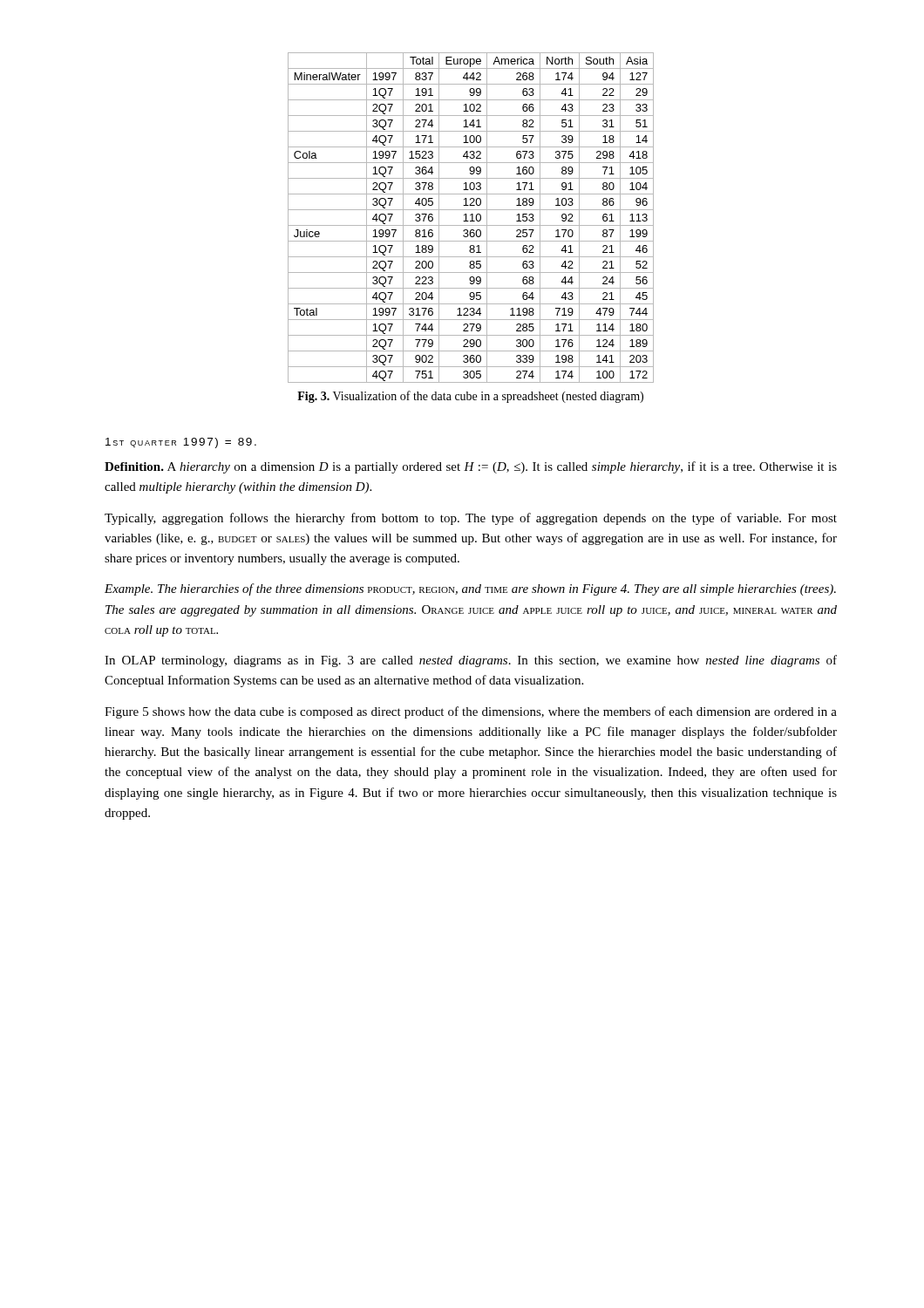Select the text with the text "1st quarter 1997) = 89."
Image resolution: width=924 pixels, height=1308 pixels.
[x=181, y=442]
